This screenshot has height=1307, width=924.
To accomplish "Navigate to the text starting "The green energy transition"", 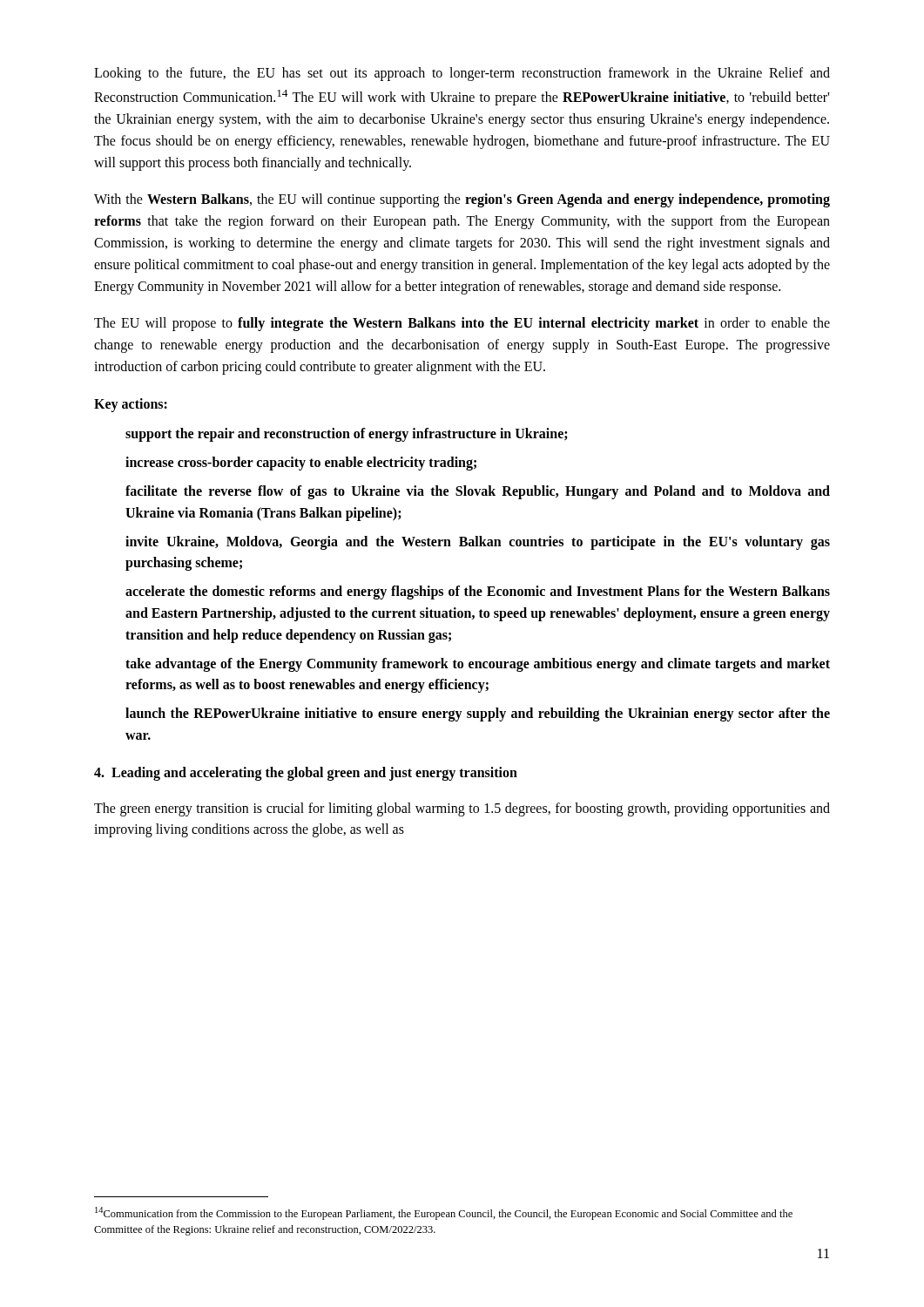I will [x=462, y=819].
